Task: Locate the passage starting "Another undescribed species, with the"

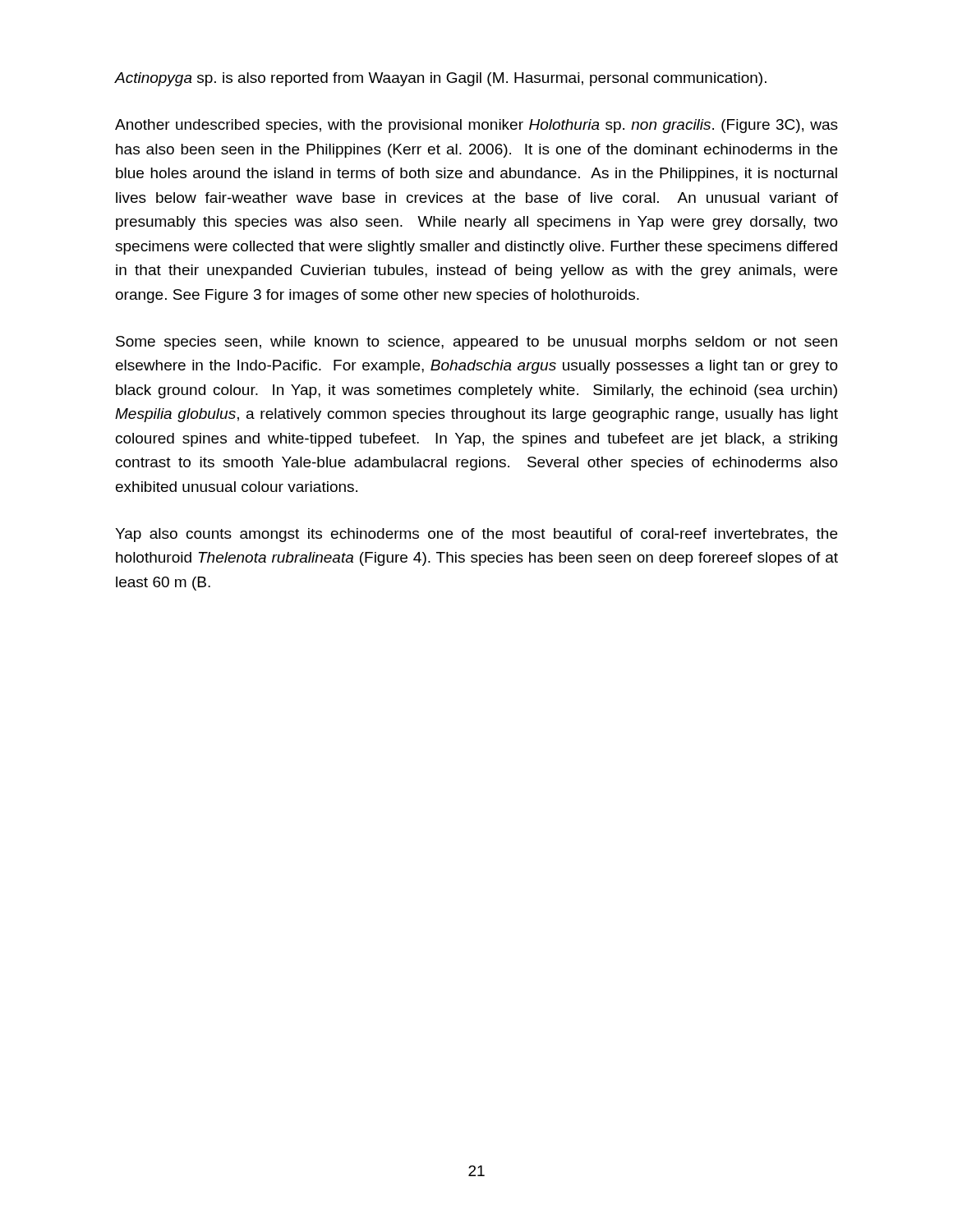Action: 476,210
